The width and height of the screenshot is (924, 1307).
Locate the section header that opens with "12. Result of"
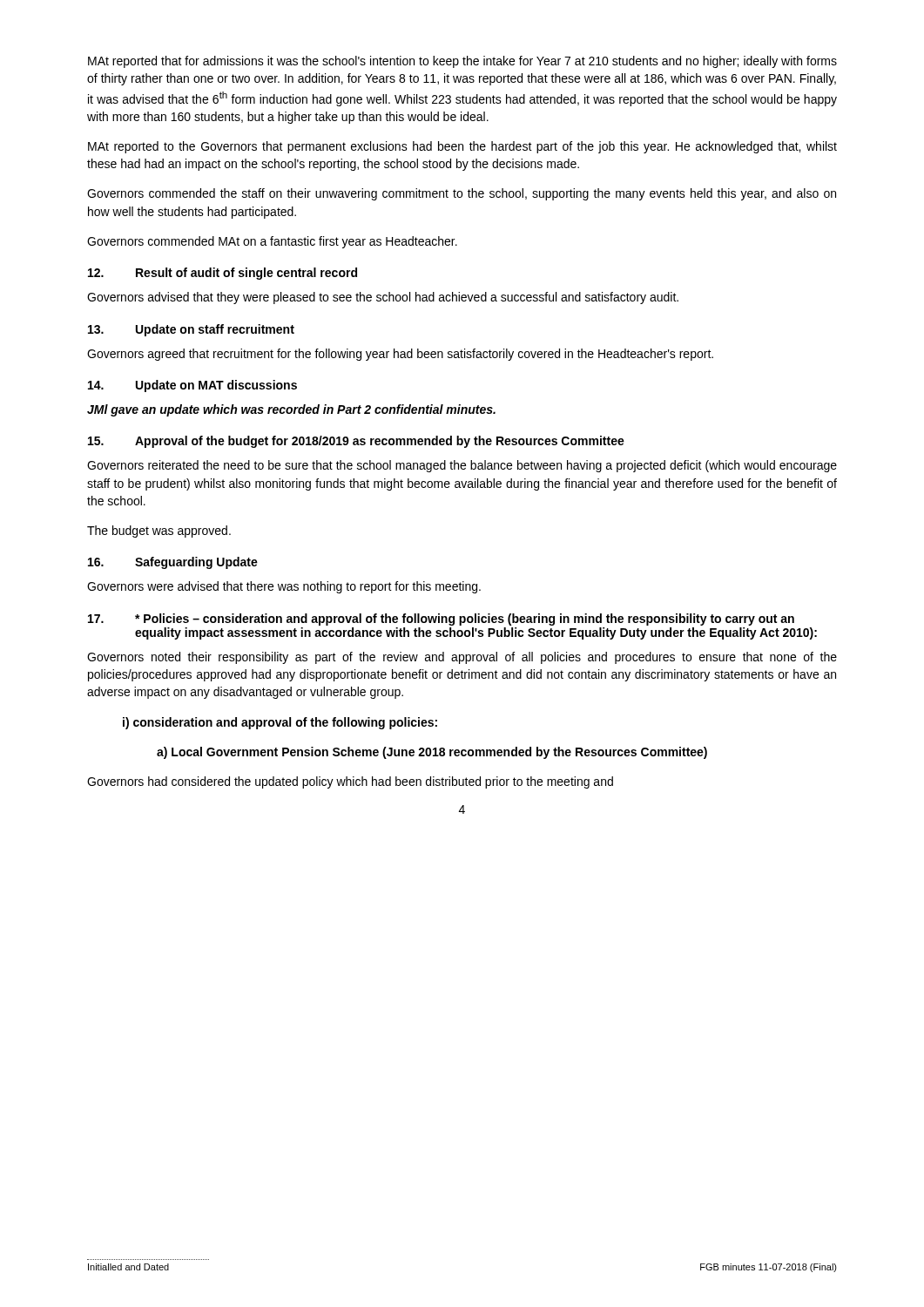[222, 273]
